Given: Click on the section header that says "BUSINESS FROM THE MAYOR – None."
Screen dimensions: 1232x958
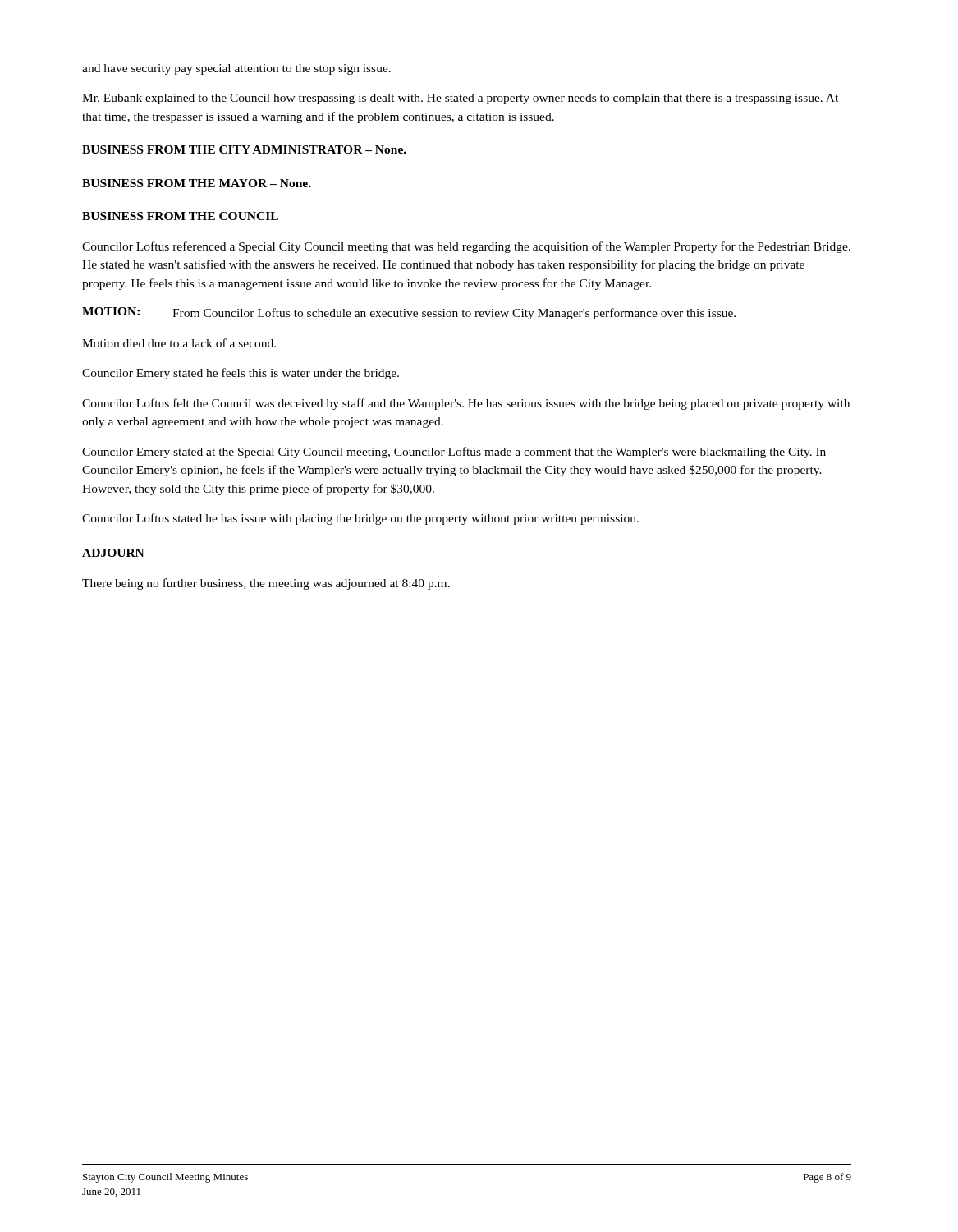Looking at the screenshot, I should coord(197,183).
